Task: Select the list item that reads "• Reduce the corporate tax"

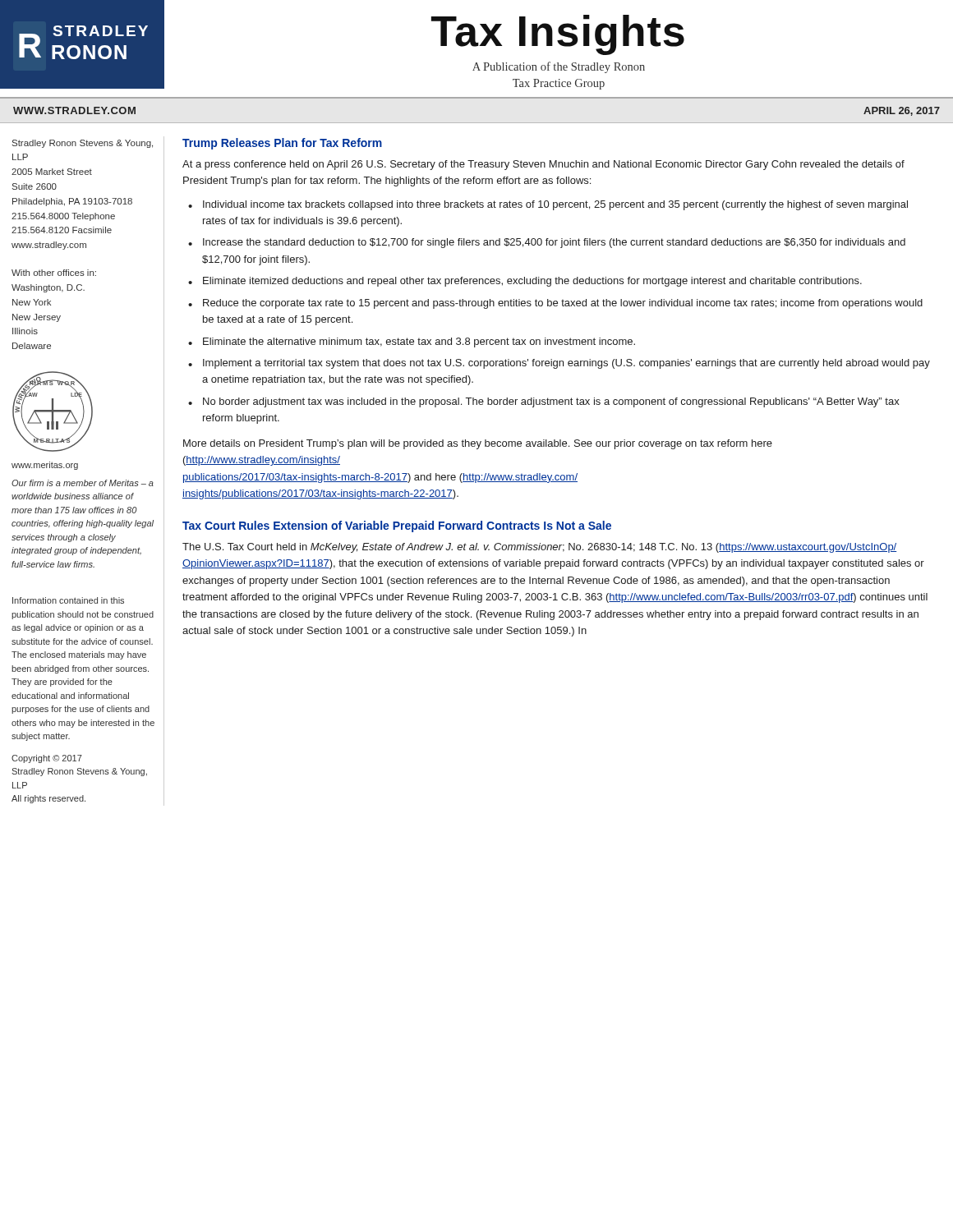Action: click(x=555, y=310)
